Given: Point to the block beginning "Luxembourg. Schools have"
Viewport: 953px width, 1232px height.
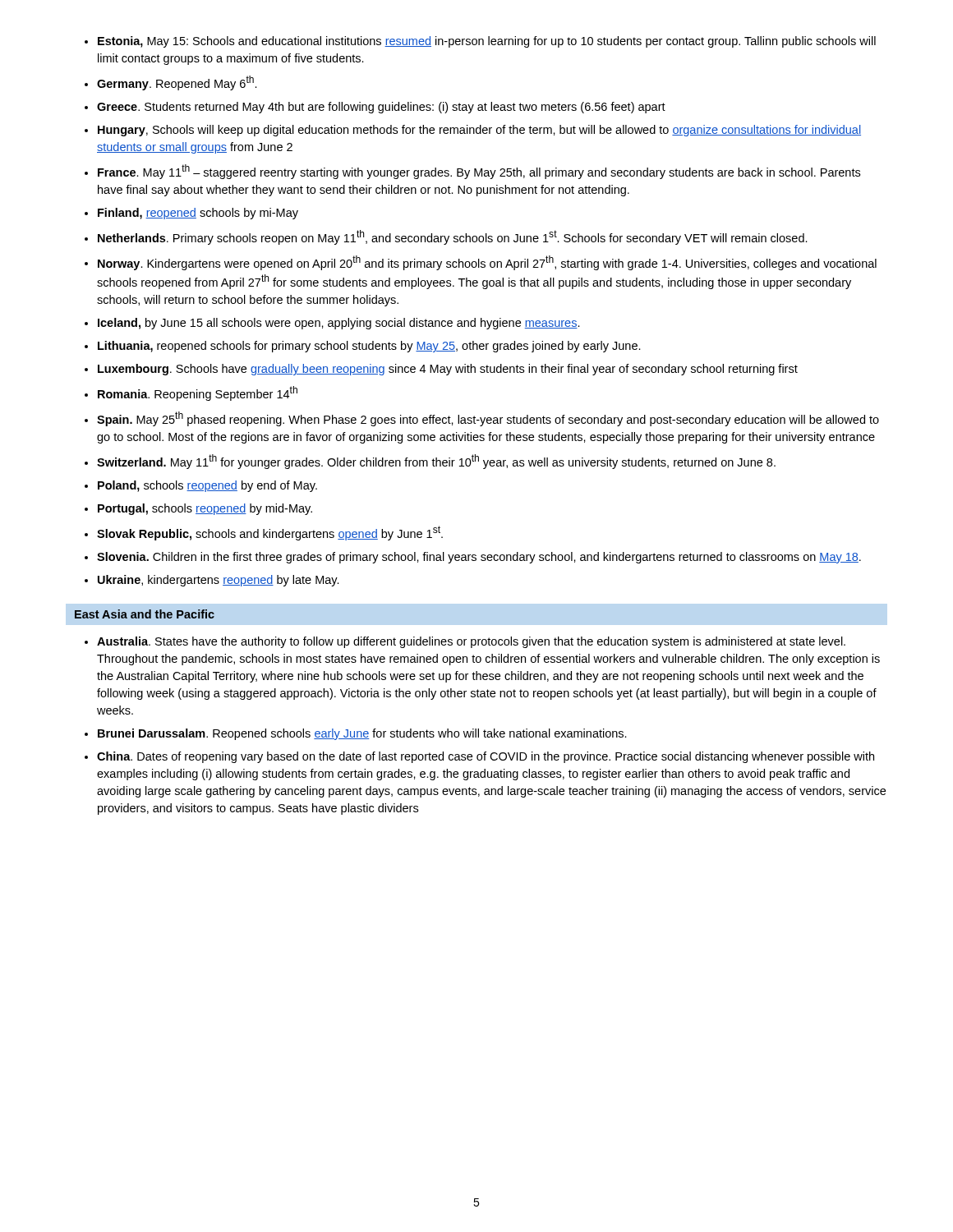Looking at the screenshot, I should [x=447, y=369].
